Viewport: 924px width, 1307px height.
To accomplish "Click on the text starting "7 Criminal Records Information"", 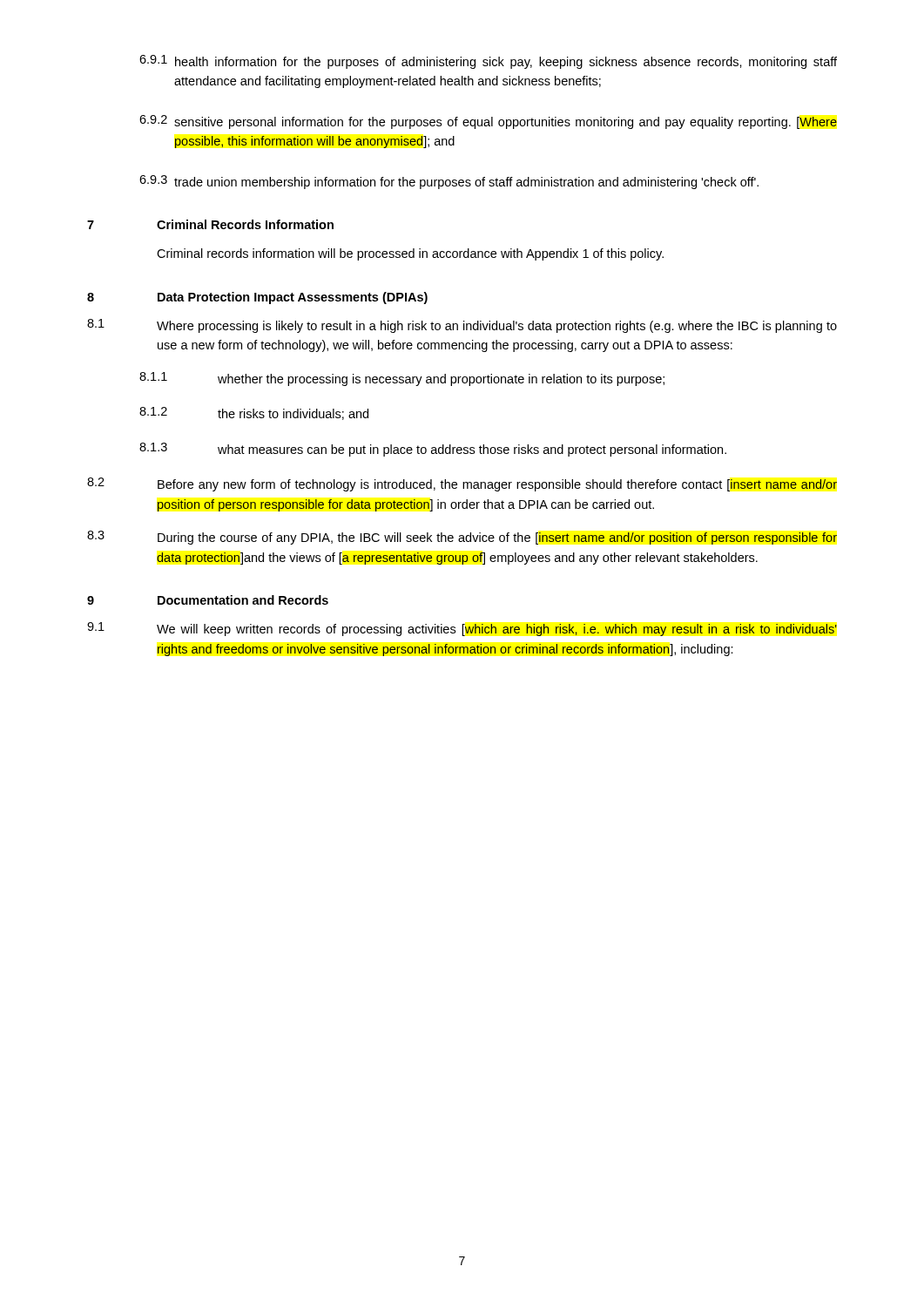I will pyautogui.click(x=211, y=225).
